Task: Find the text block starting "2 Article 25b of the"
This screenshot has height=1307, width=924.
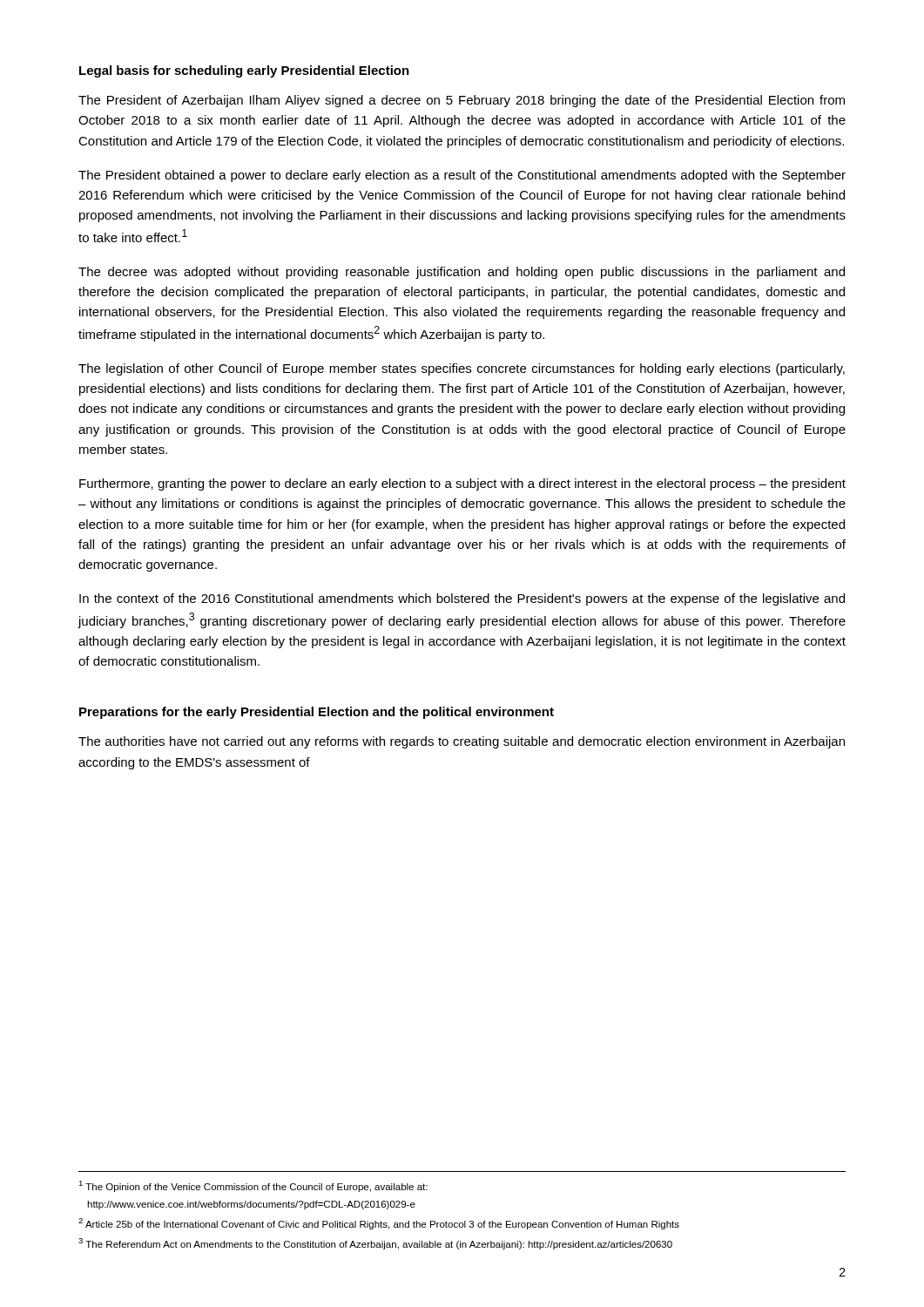Action: tap(379, 1222)
